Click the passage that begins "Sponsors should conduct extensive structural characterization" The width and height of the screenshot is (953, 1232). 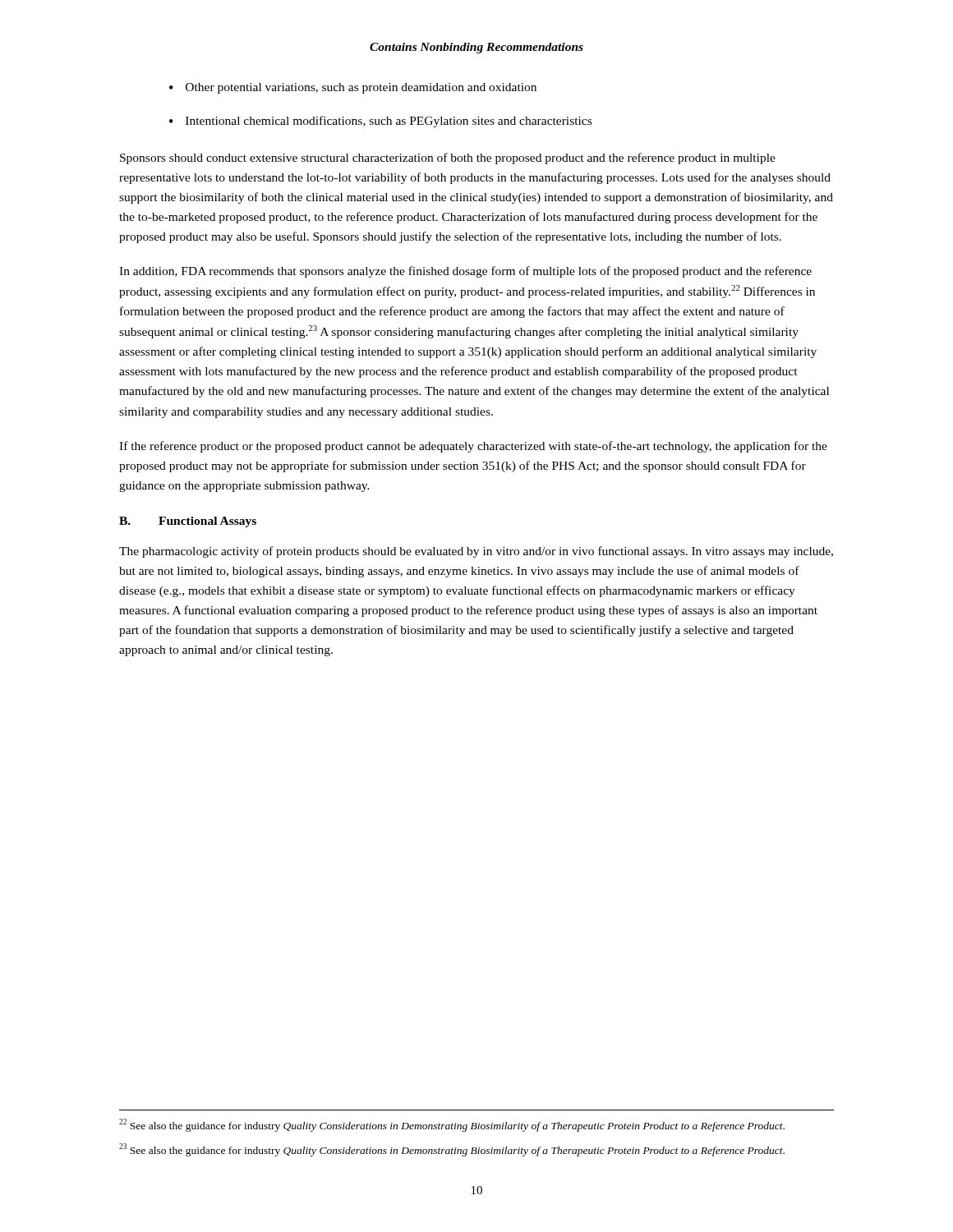point(476,197)
